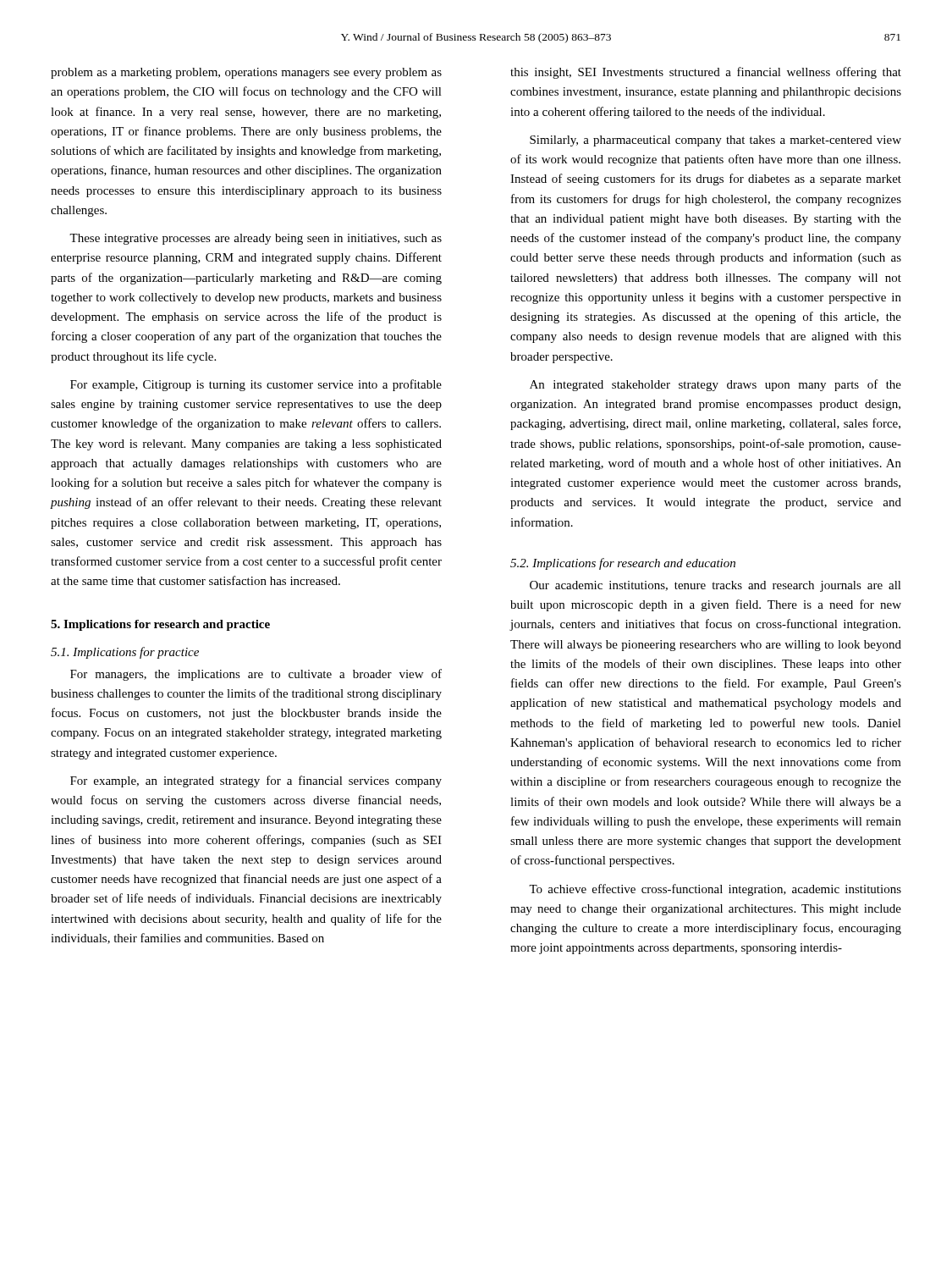Viewport: 952px width, 1270px height.
Task: Locate the block of text that opens with "These integrative processes are already being seen"
Action: [246, 297]
